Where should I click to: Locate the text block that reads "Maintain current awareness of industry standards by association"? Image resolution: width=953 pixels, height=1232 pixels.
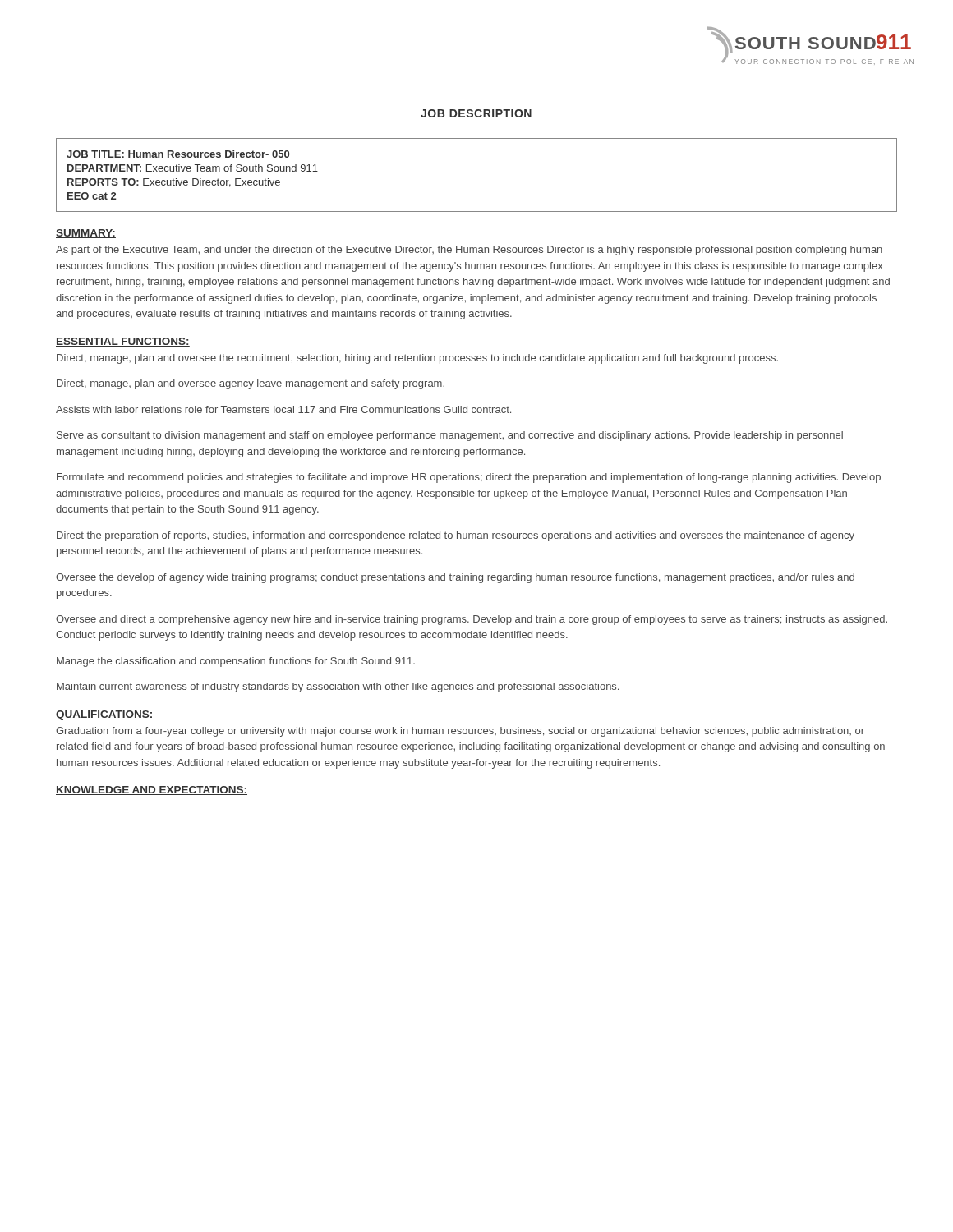point(338,686)
